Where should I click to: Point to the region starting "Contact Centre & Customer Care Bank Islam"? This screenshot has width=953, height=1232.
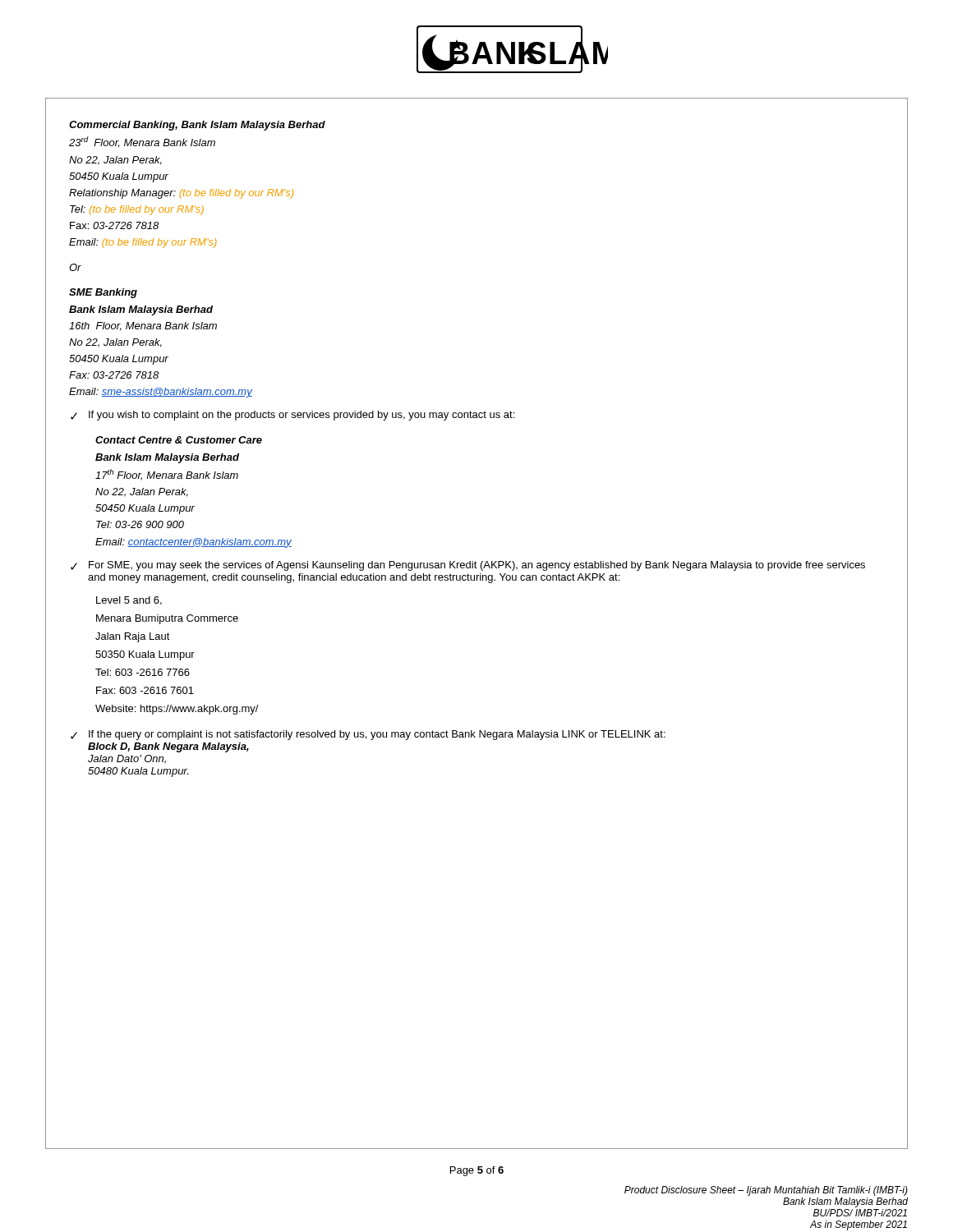click(x=179, y=440)
